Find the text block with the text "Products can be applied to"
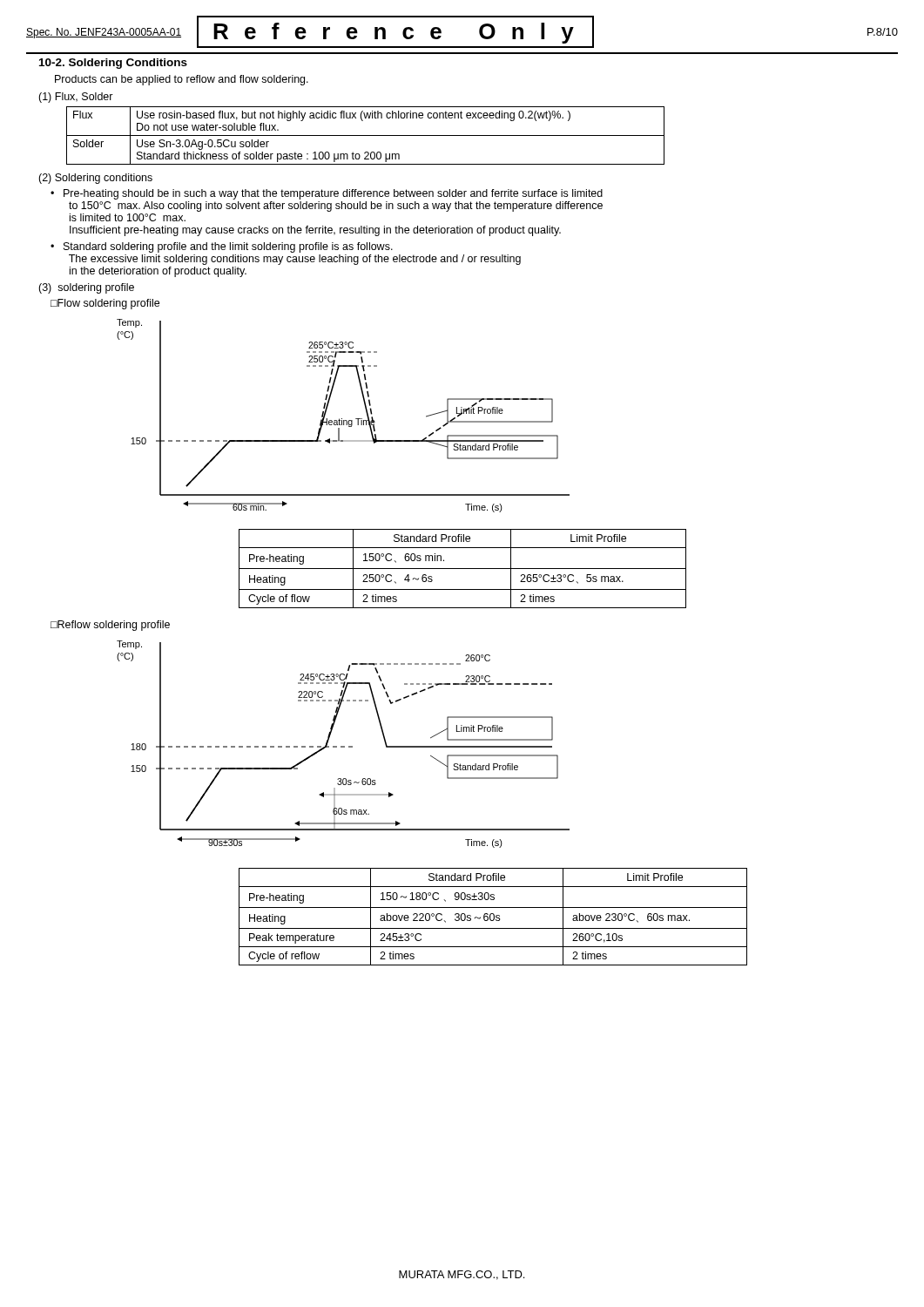The height and width of the screenshot is (1307, 924). click(181, 79)
